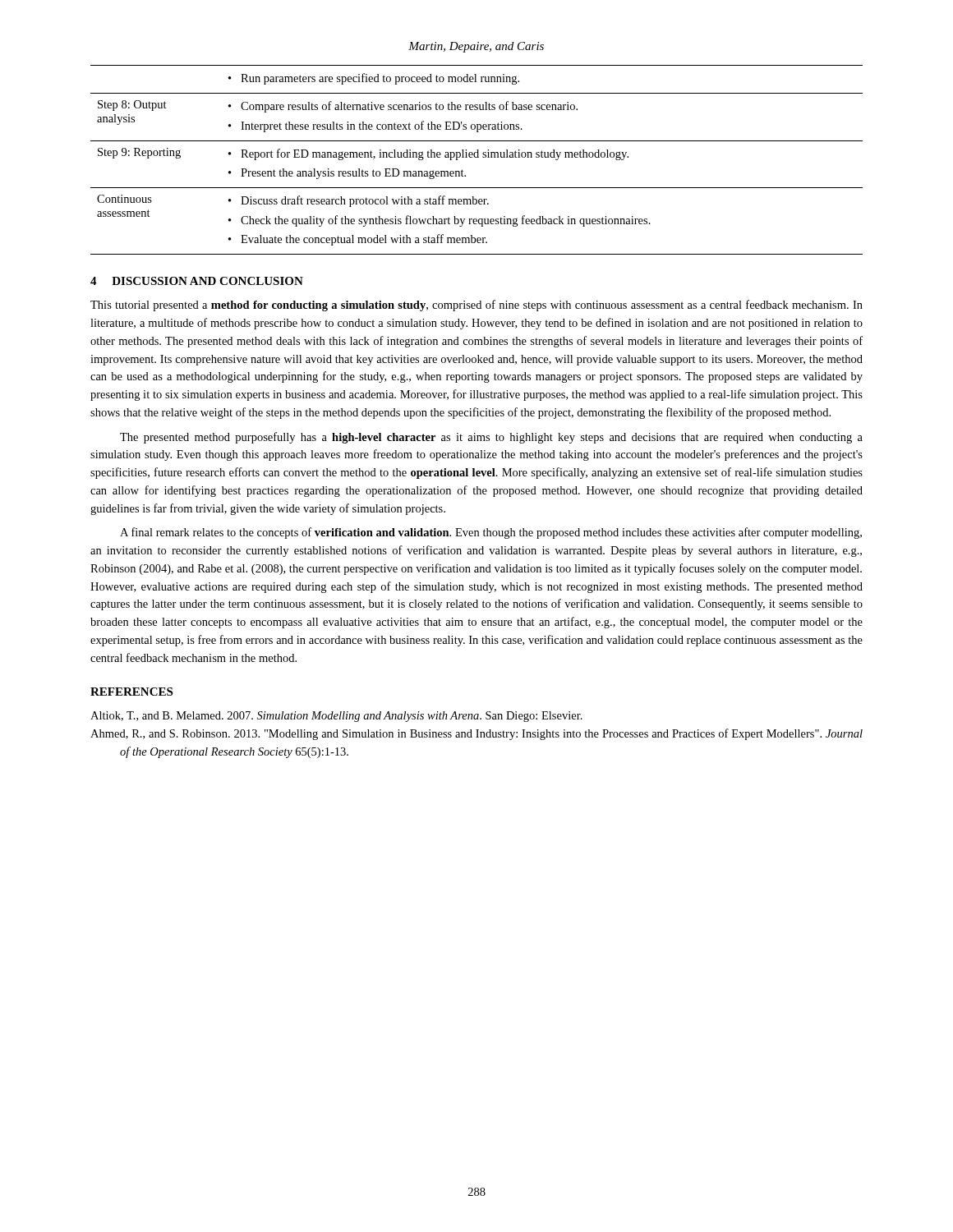Locate the table
The height and width of the screenshot is (1232, 953).
point(476,160)
